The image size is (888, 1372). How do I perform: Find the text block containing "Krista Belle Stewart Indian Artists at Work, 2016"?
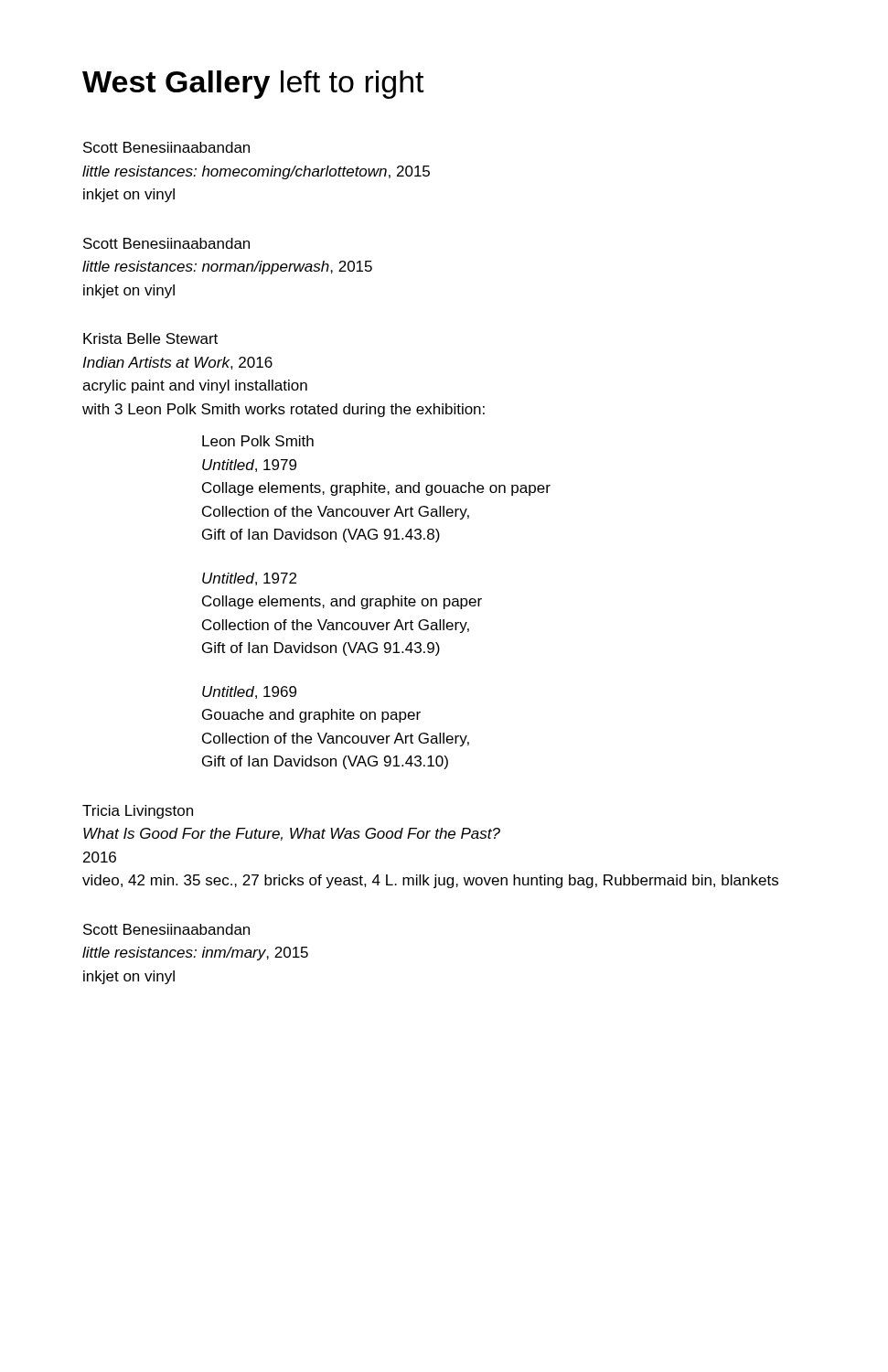pos(150,338)
